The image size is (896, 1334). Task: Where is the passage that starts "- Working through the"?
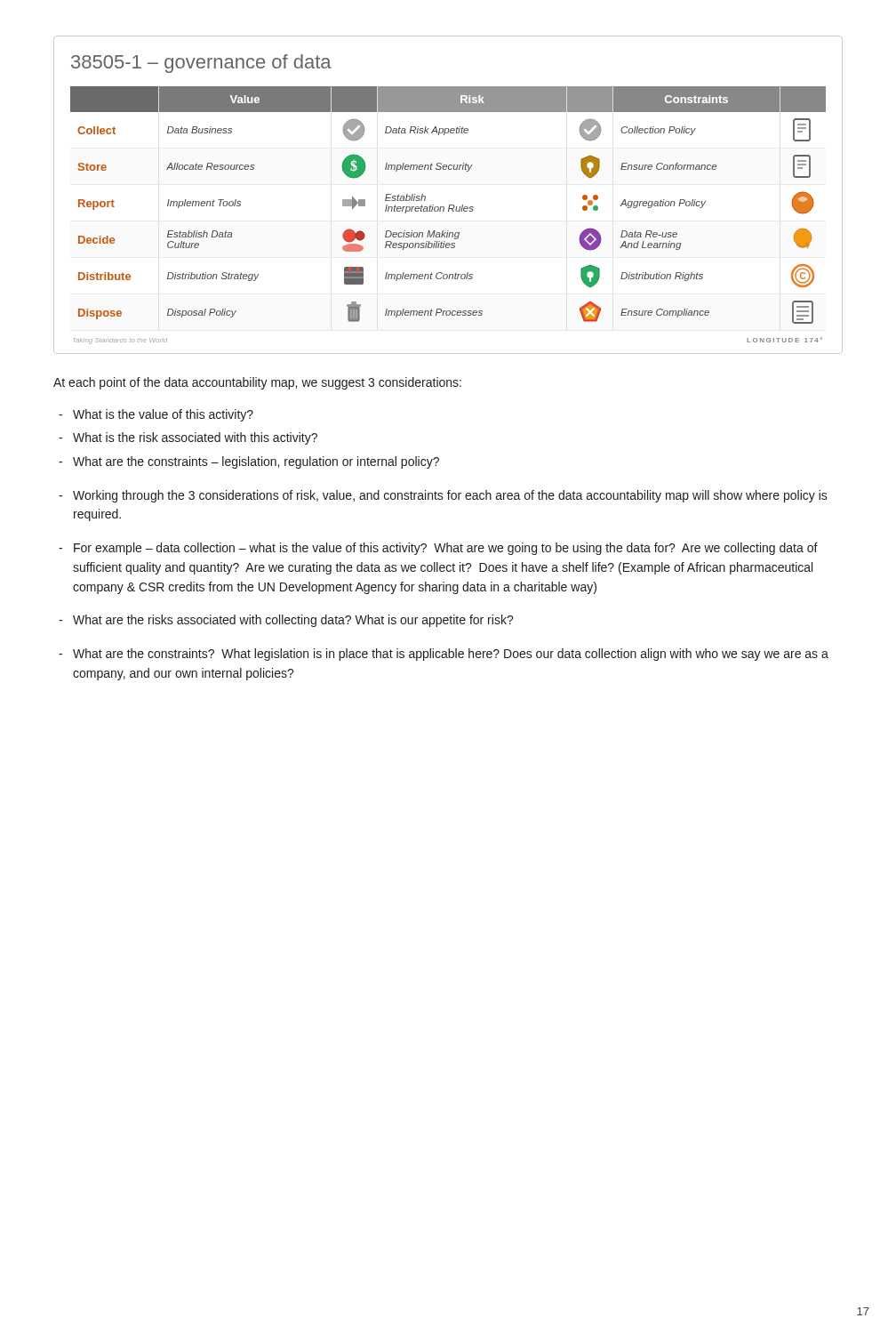tap(443, 504)
